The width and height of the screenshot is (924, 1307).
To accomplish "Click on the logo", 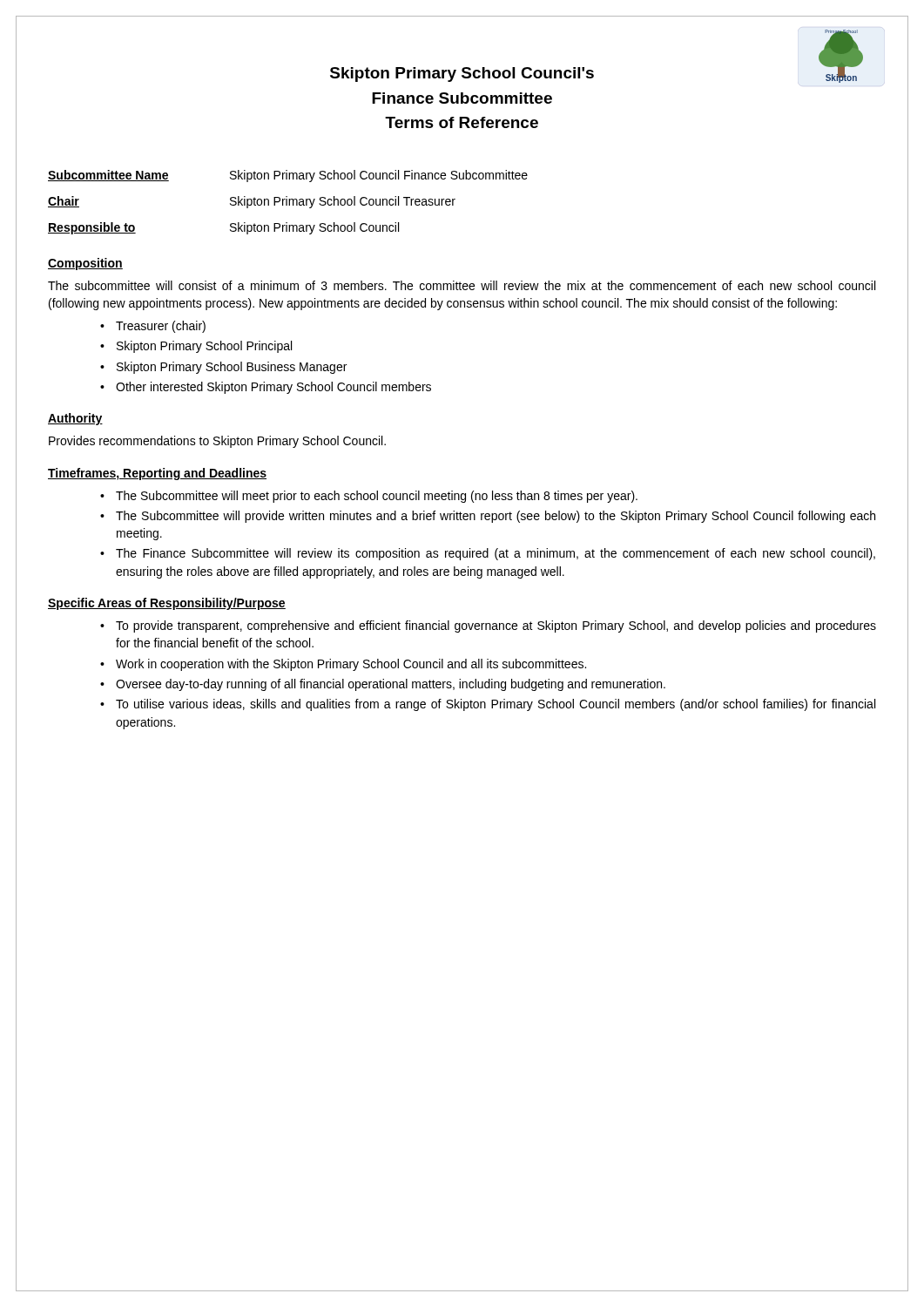I will (841, 58).
